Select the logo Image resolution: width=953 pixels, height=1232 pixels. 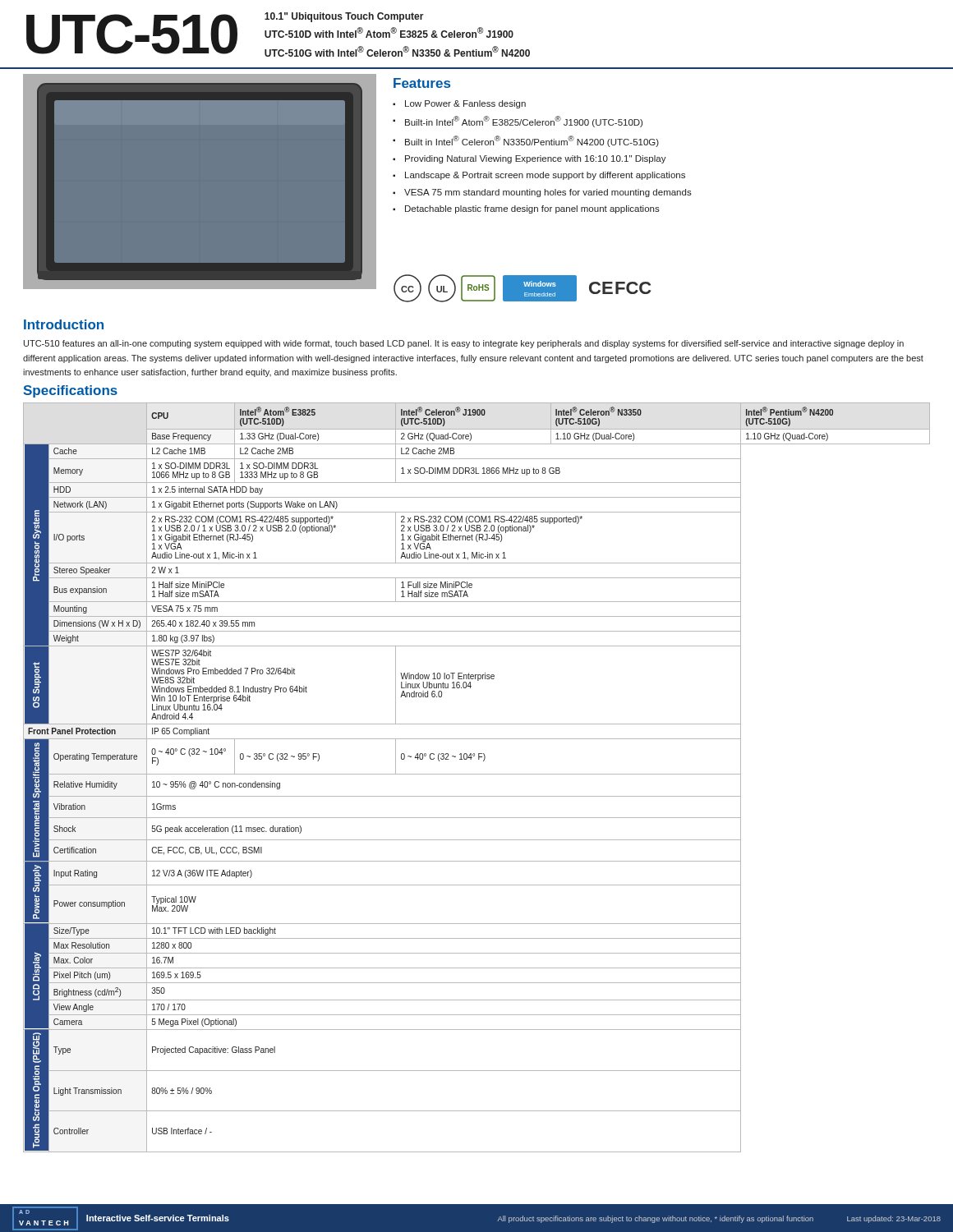click(557, 288)
